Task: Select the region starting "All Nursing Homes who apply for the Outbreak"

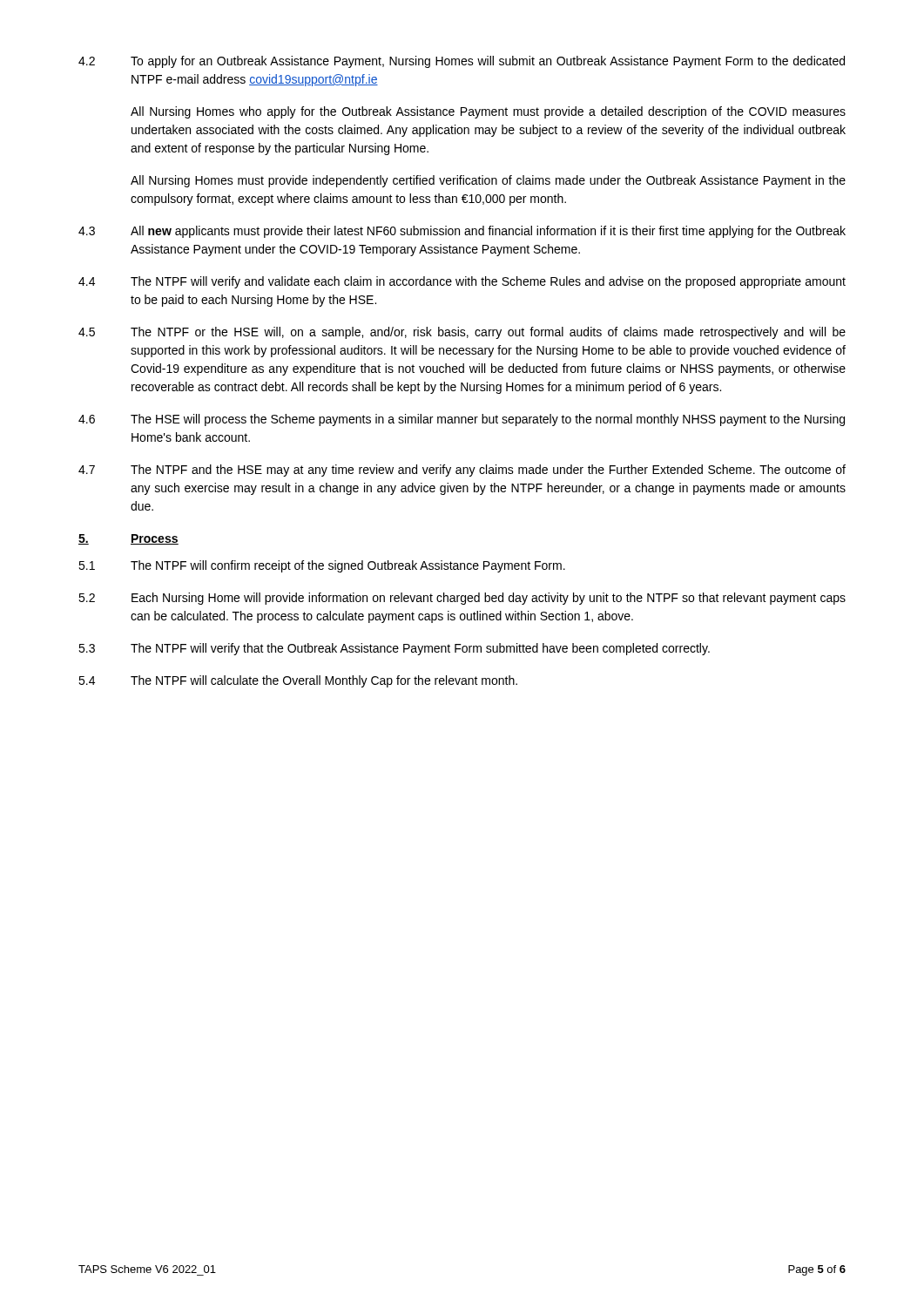Action: (488, 130)
